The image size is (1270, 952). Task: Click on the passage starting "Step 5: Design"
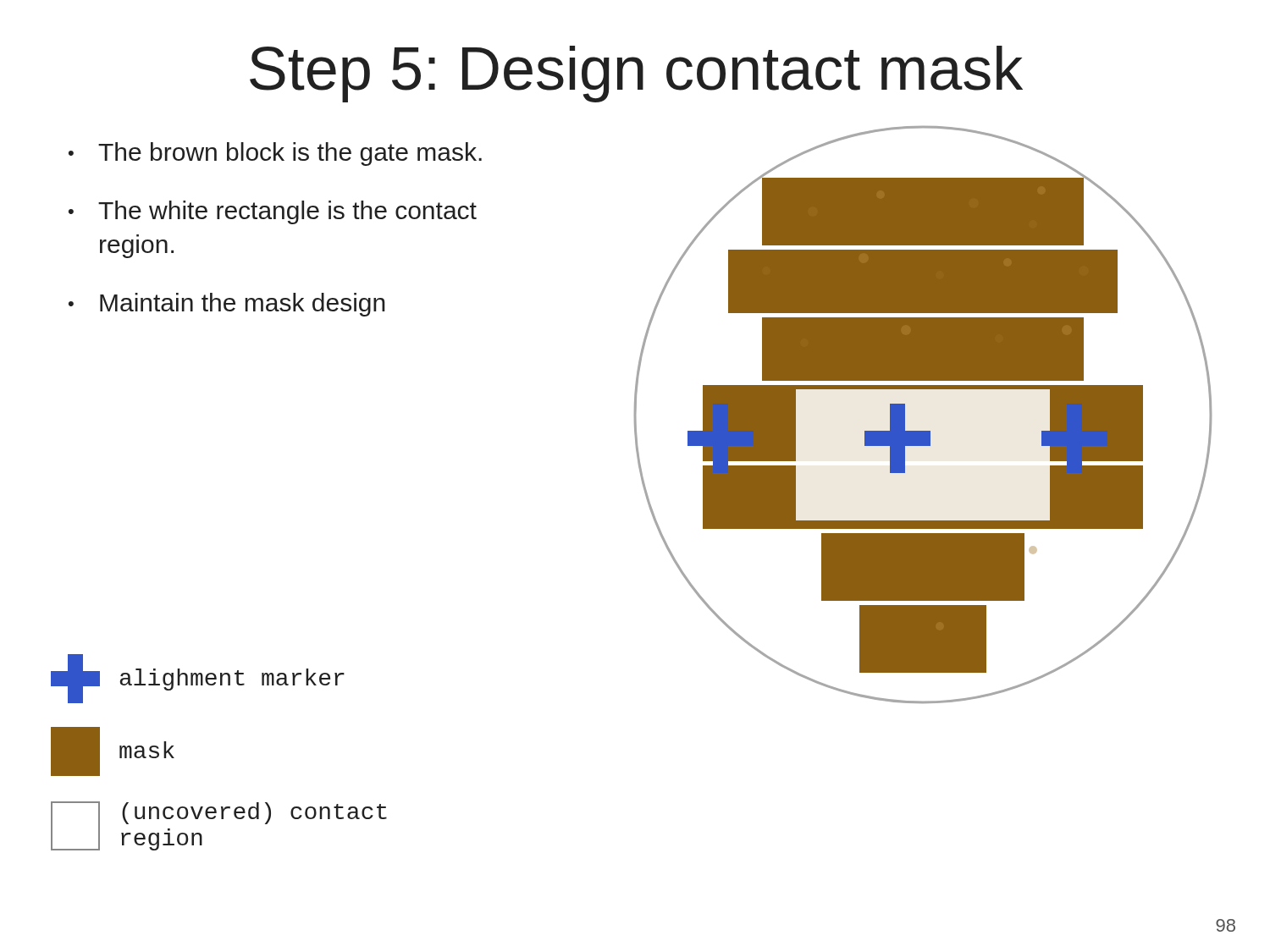635,69
